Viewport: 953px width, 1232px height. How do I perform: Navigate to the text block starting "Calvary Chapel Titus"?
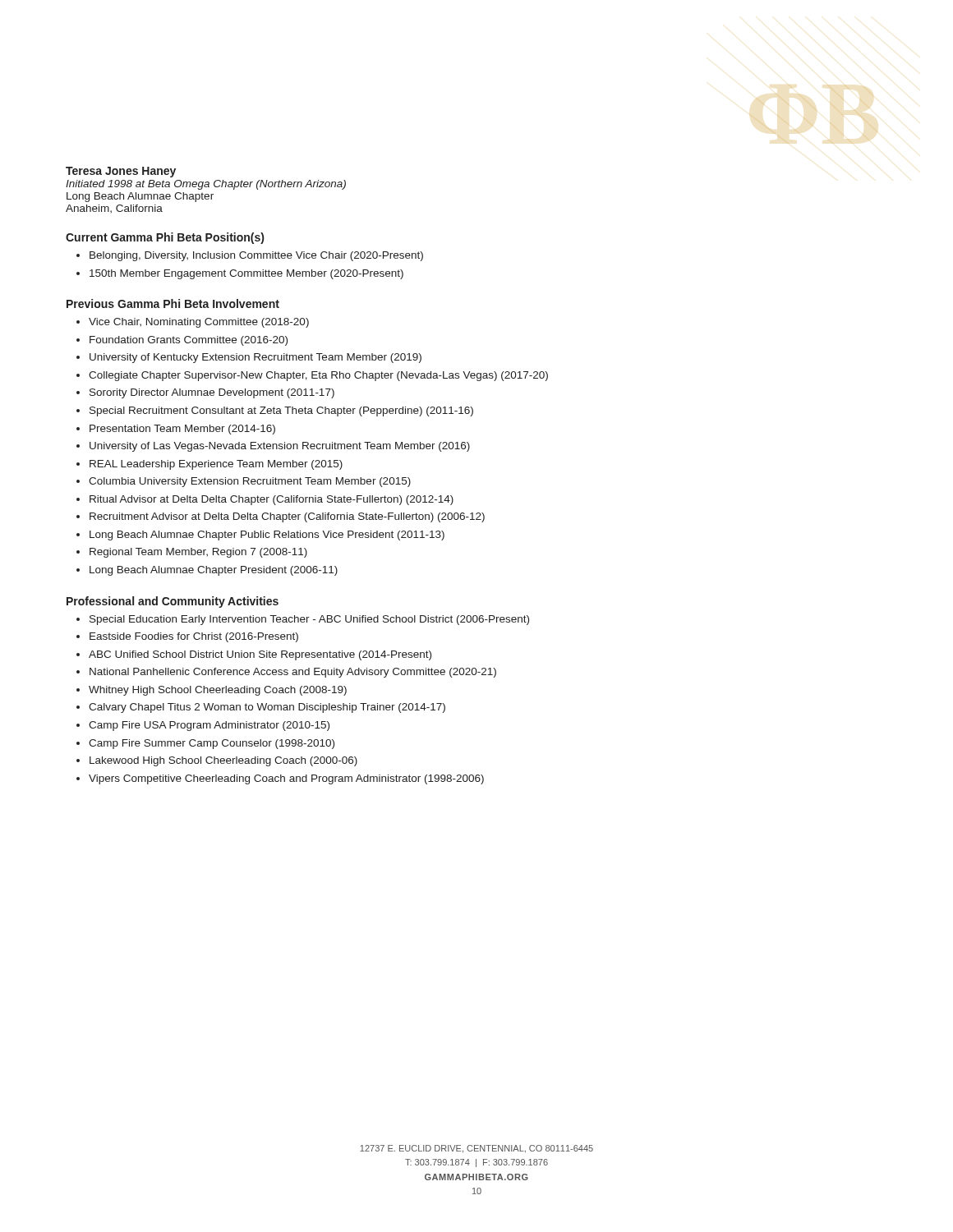coord(267,707)
